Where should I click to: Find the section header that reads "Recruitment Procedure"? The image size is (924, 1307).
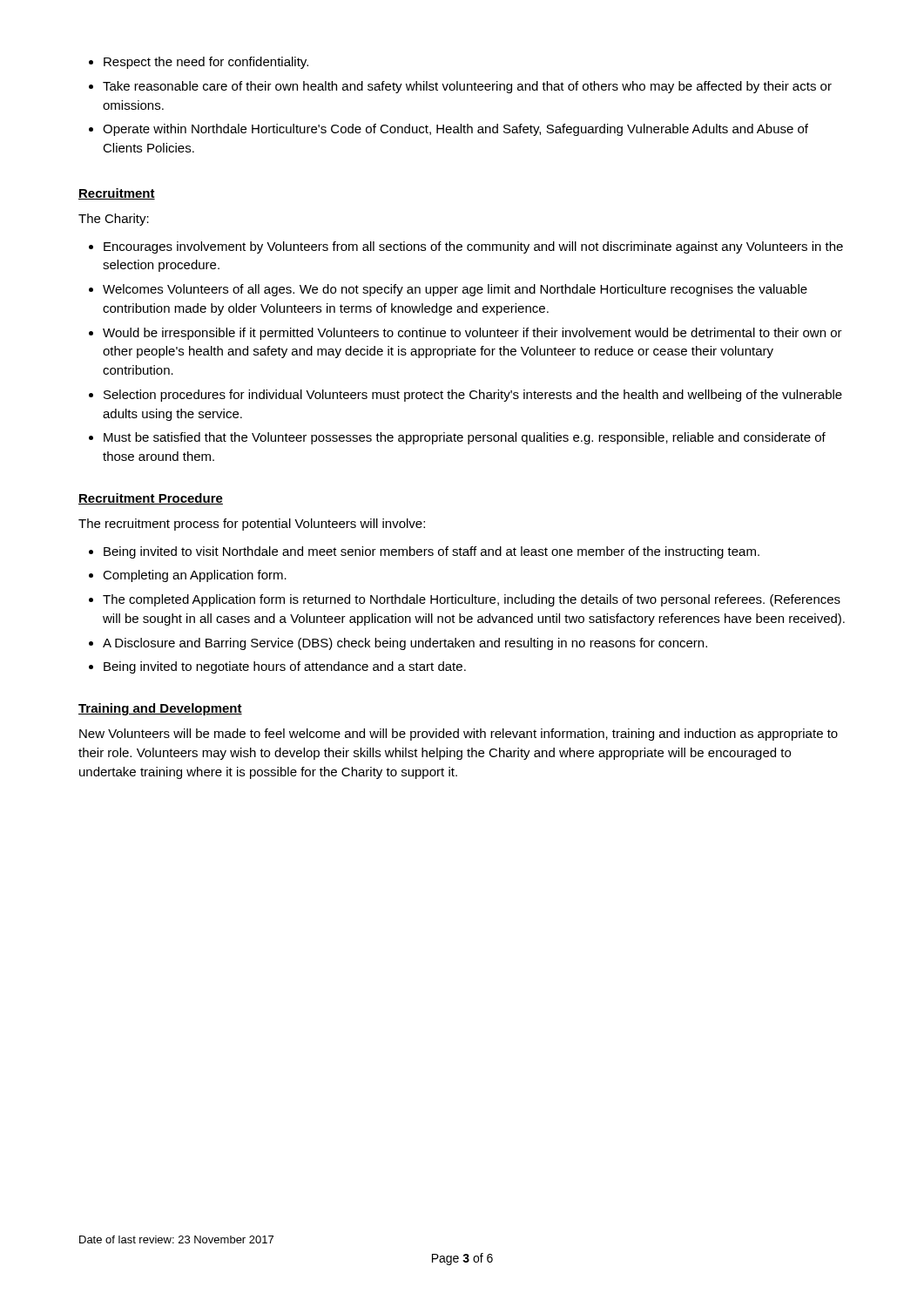coord(151,498)
